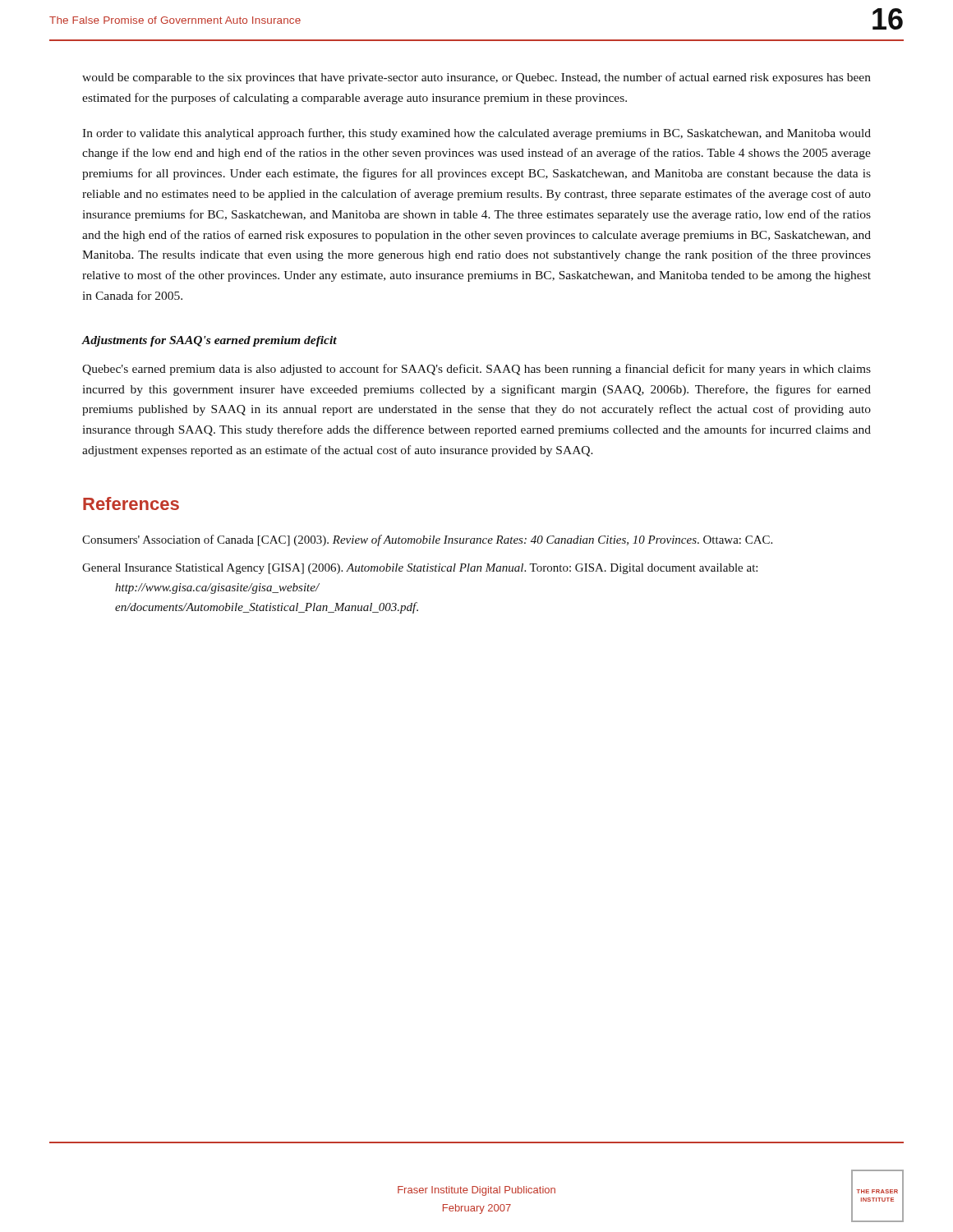
Task: Select the passage starting "Quebec's earned premium data is also"
Action: pos(476,409)
